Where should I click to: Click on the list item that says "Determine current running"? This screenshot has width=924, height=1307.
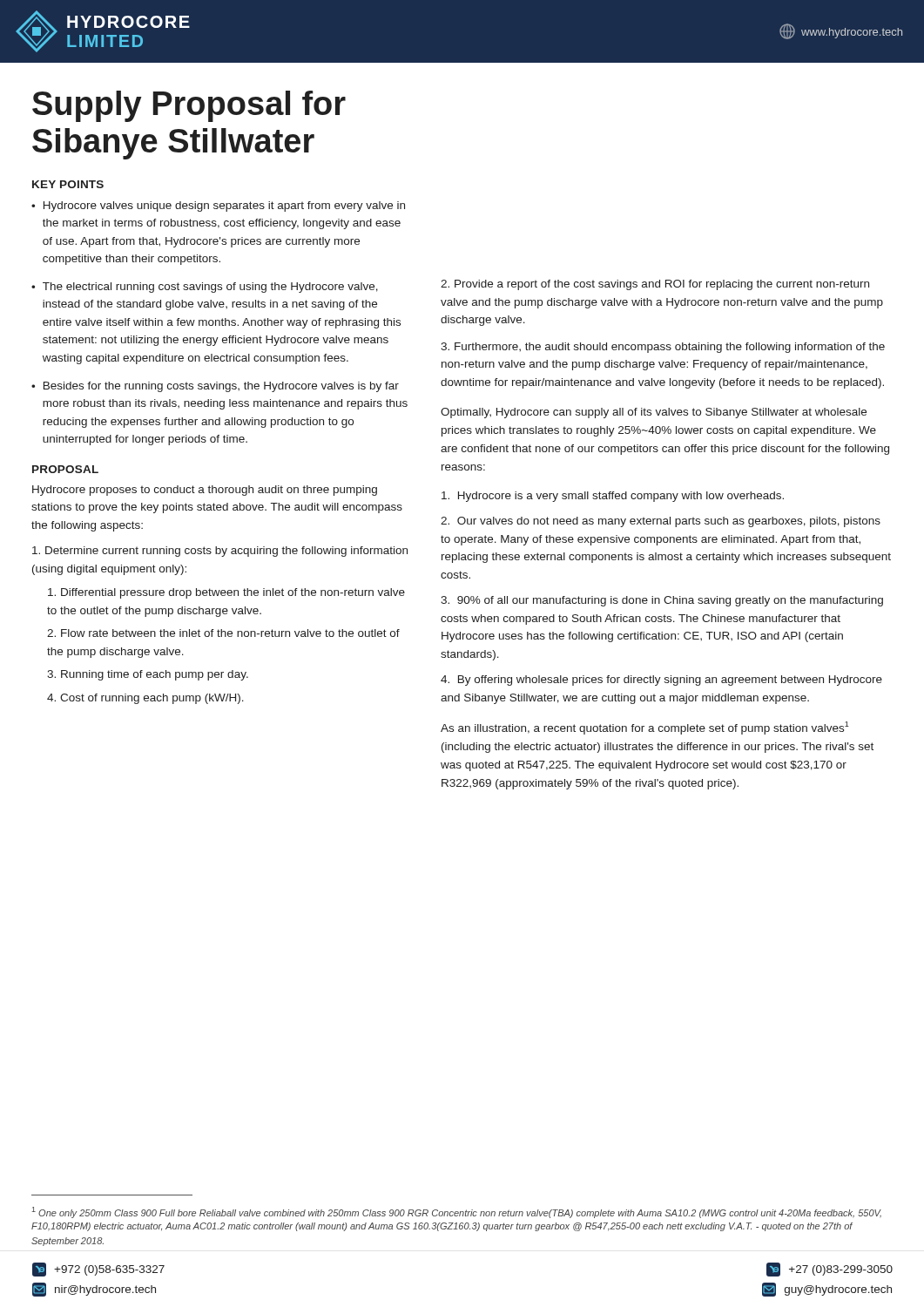tap(220, 559)
